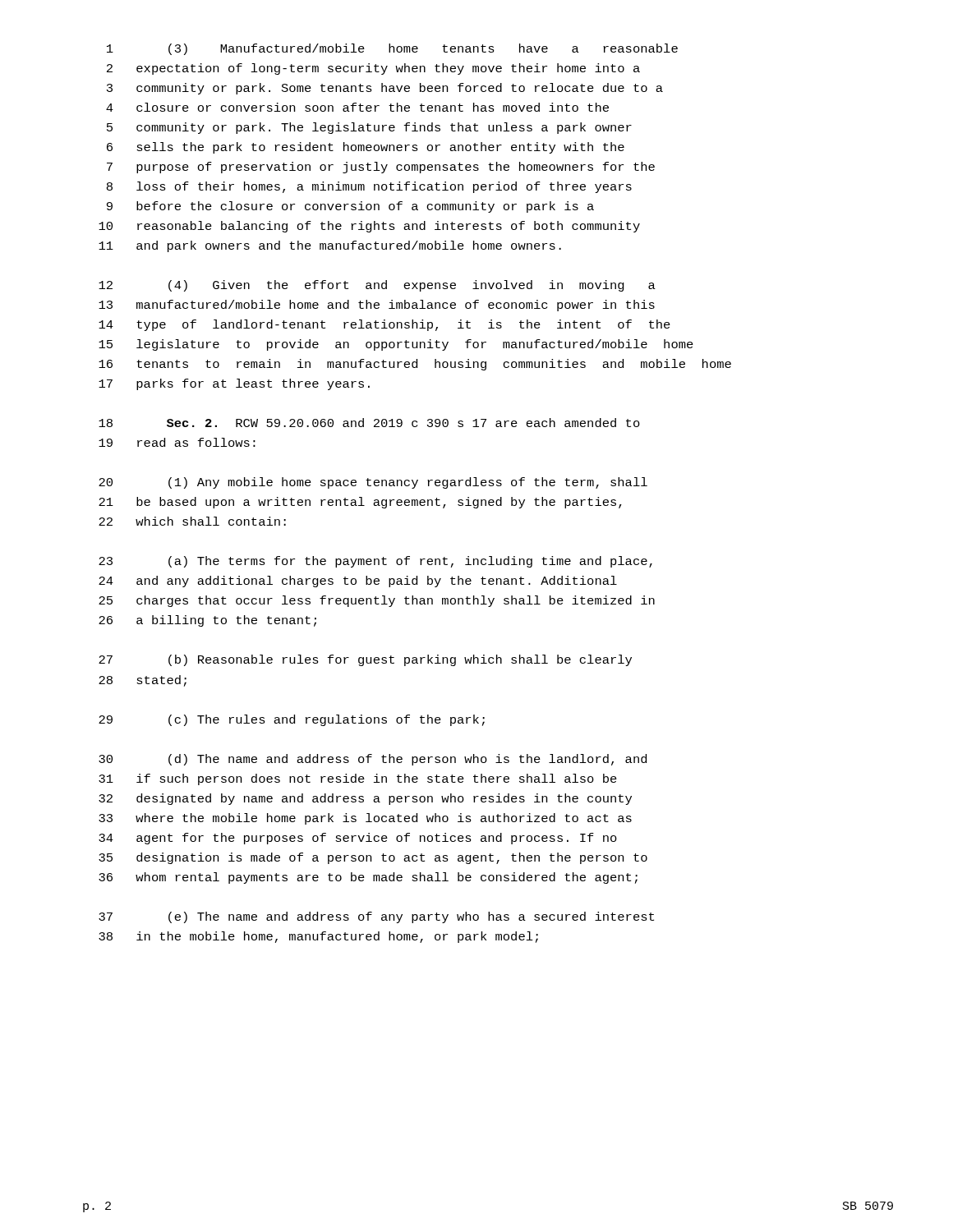This screenshot has height=1232, width=953.
Task: Find the text starting "37 (e) The"
Action: (x=488, y=927)
